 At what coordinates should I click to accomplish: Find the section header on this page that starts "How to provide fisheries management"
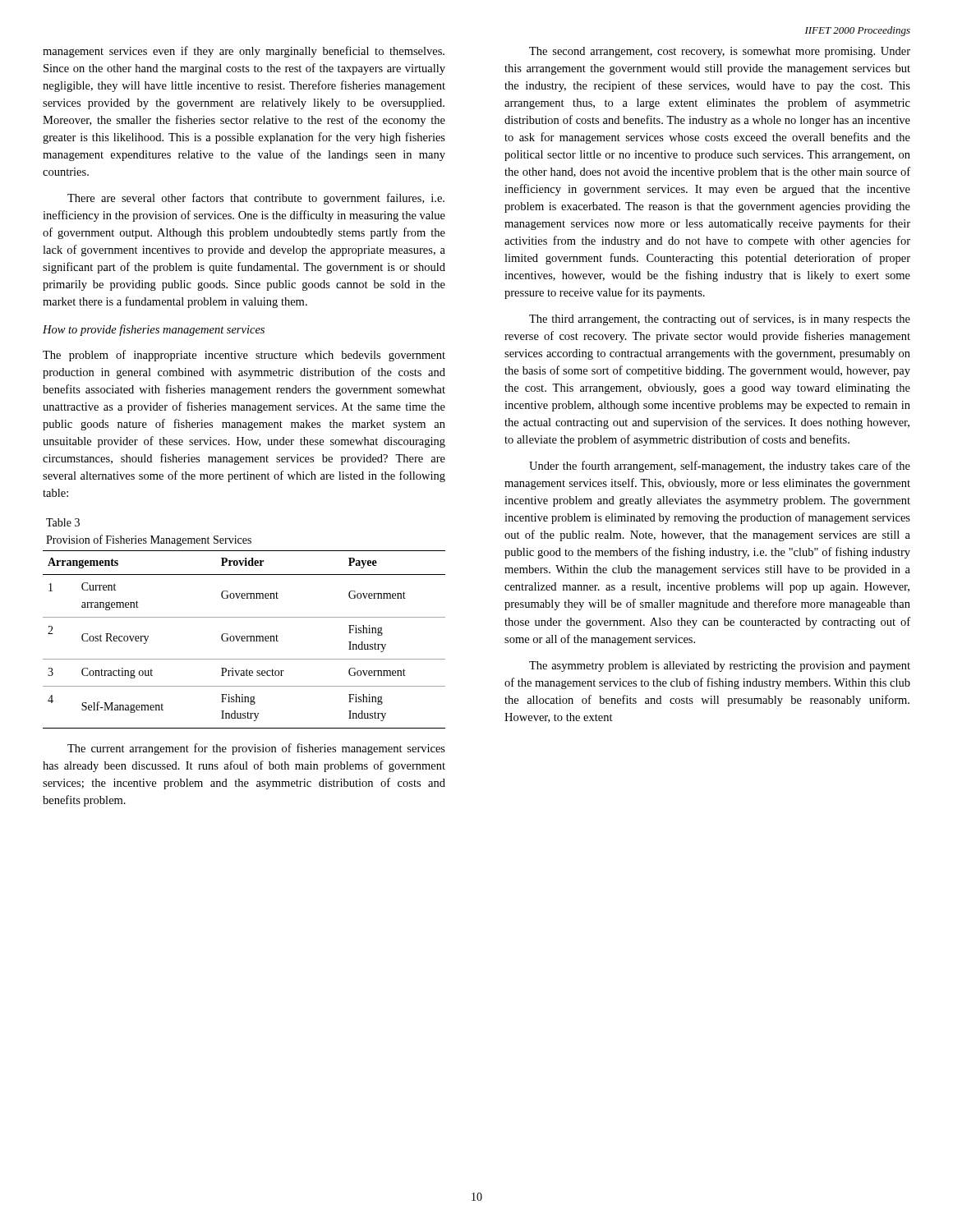(x=154, y=330)
